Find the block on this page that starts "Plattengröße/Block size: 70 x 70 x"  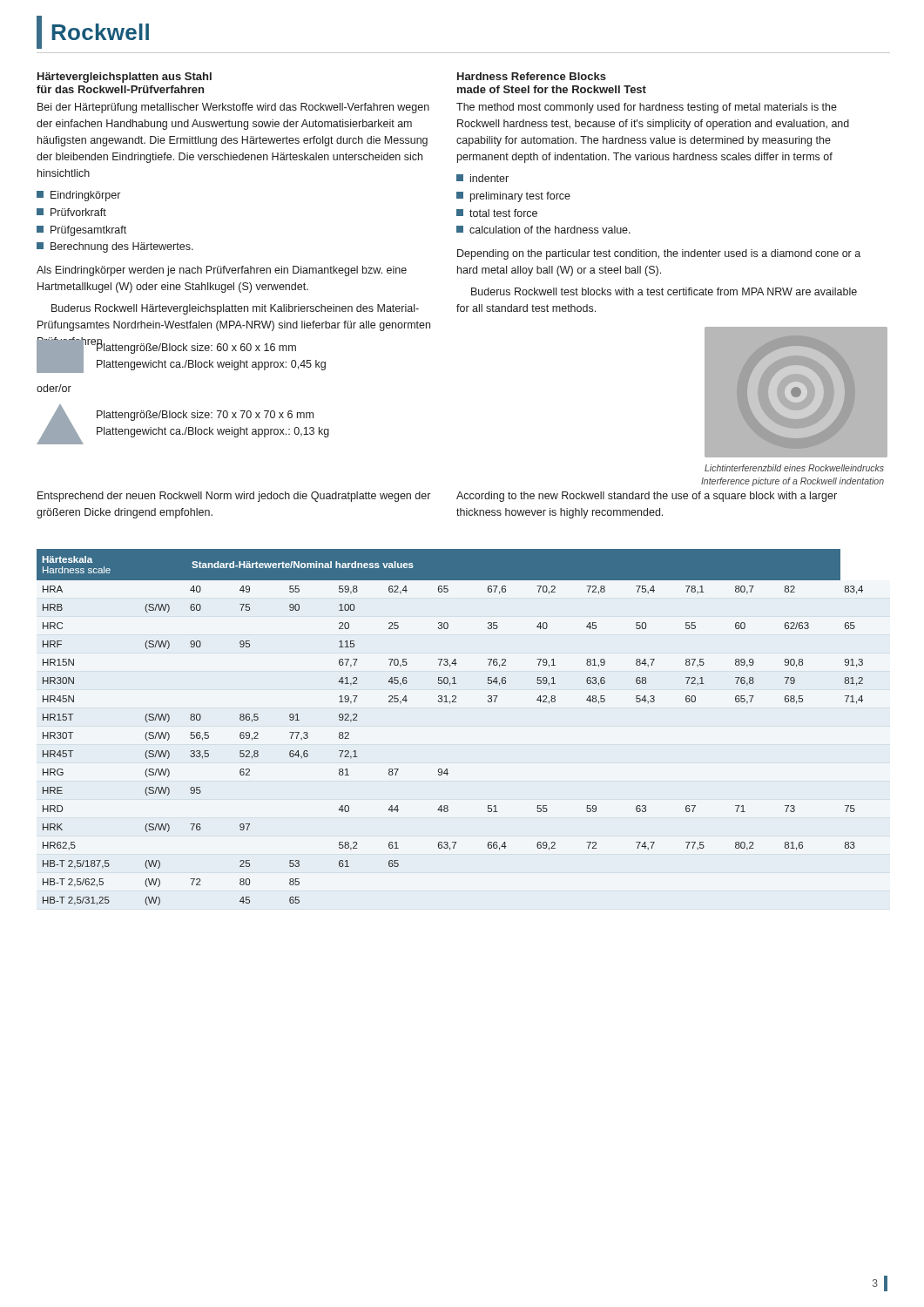[213, 423]
